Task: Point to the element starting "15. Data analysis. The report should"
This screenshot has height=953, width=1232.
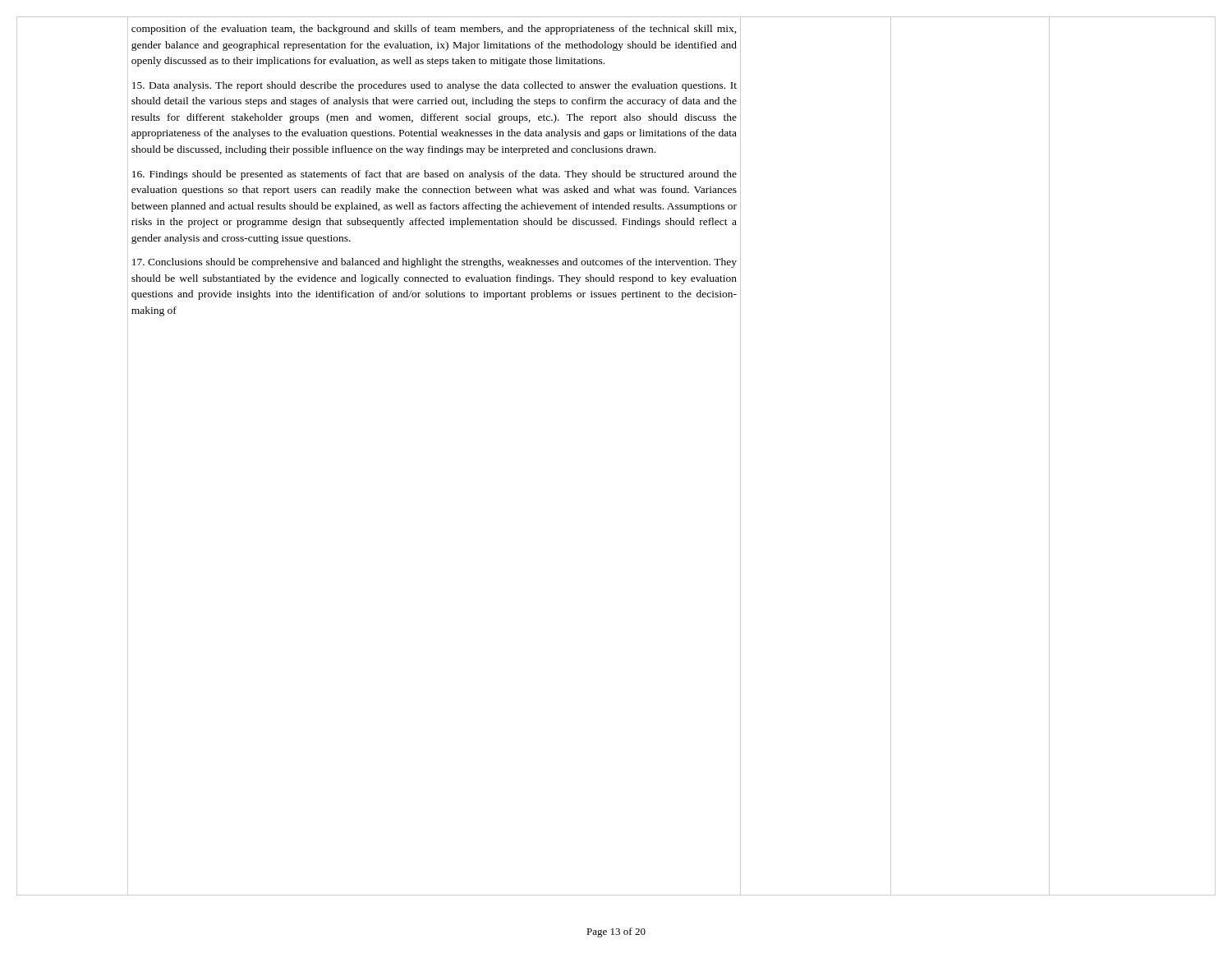Action: [434, 117]
